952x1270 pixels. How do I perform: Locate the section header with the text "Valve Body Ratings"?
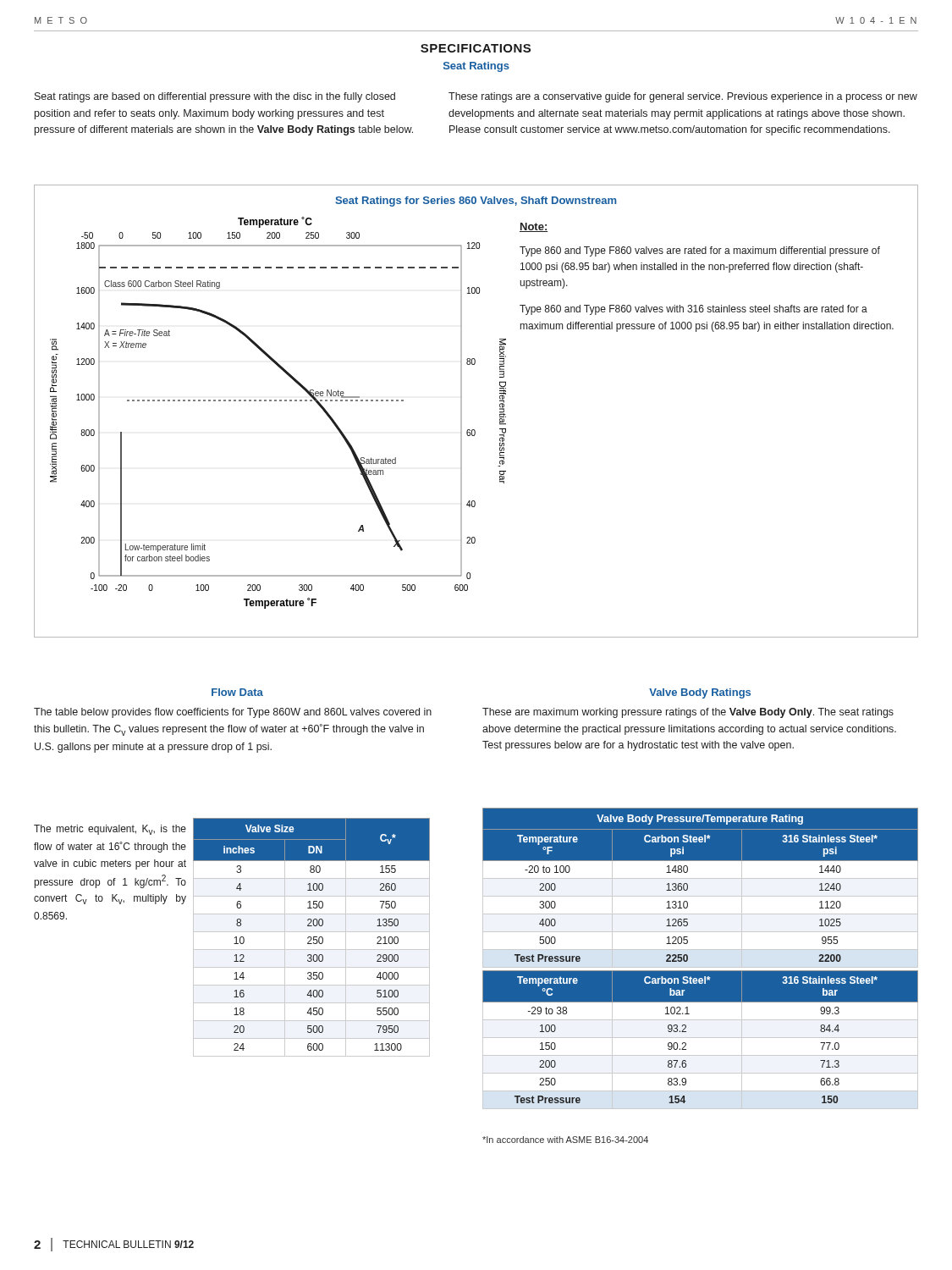tap(700, 692)
